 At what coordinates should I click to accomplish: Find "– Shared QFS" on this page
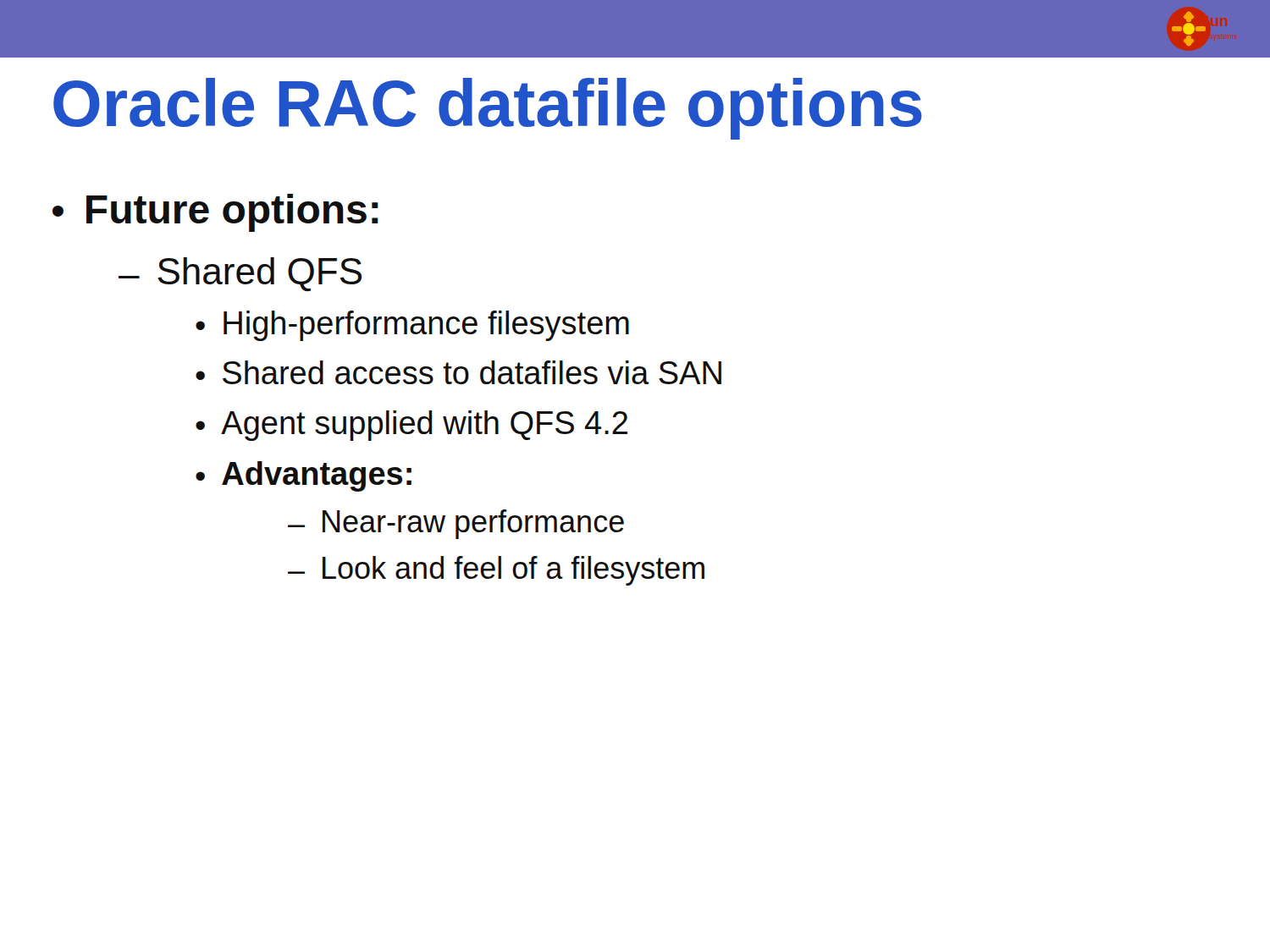point(241,273)
